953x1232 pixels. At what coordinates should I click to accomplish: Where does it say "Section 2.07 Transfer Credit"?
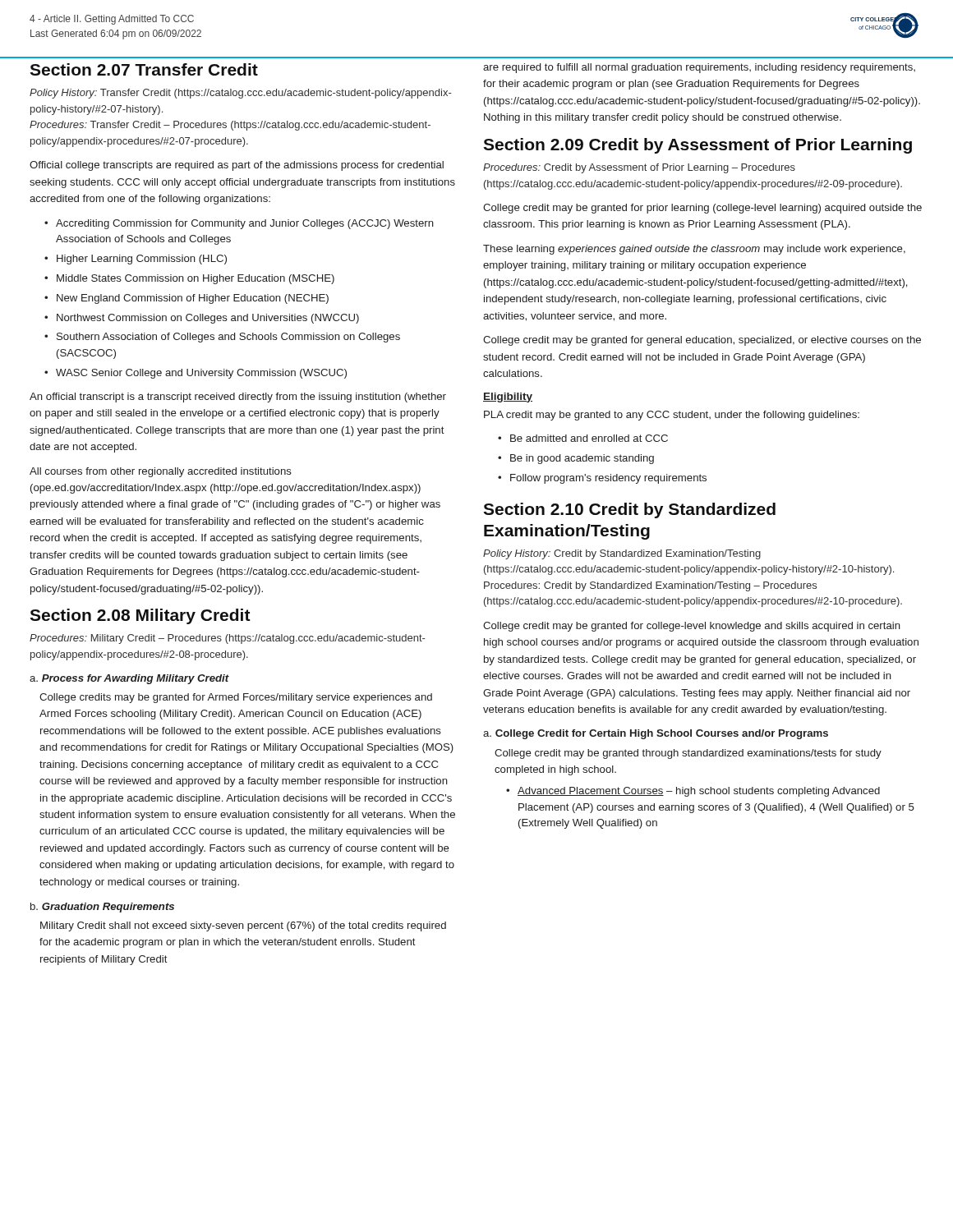click(243, 69)
